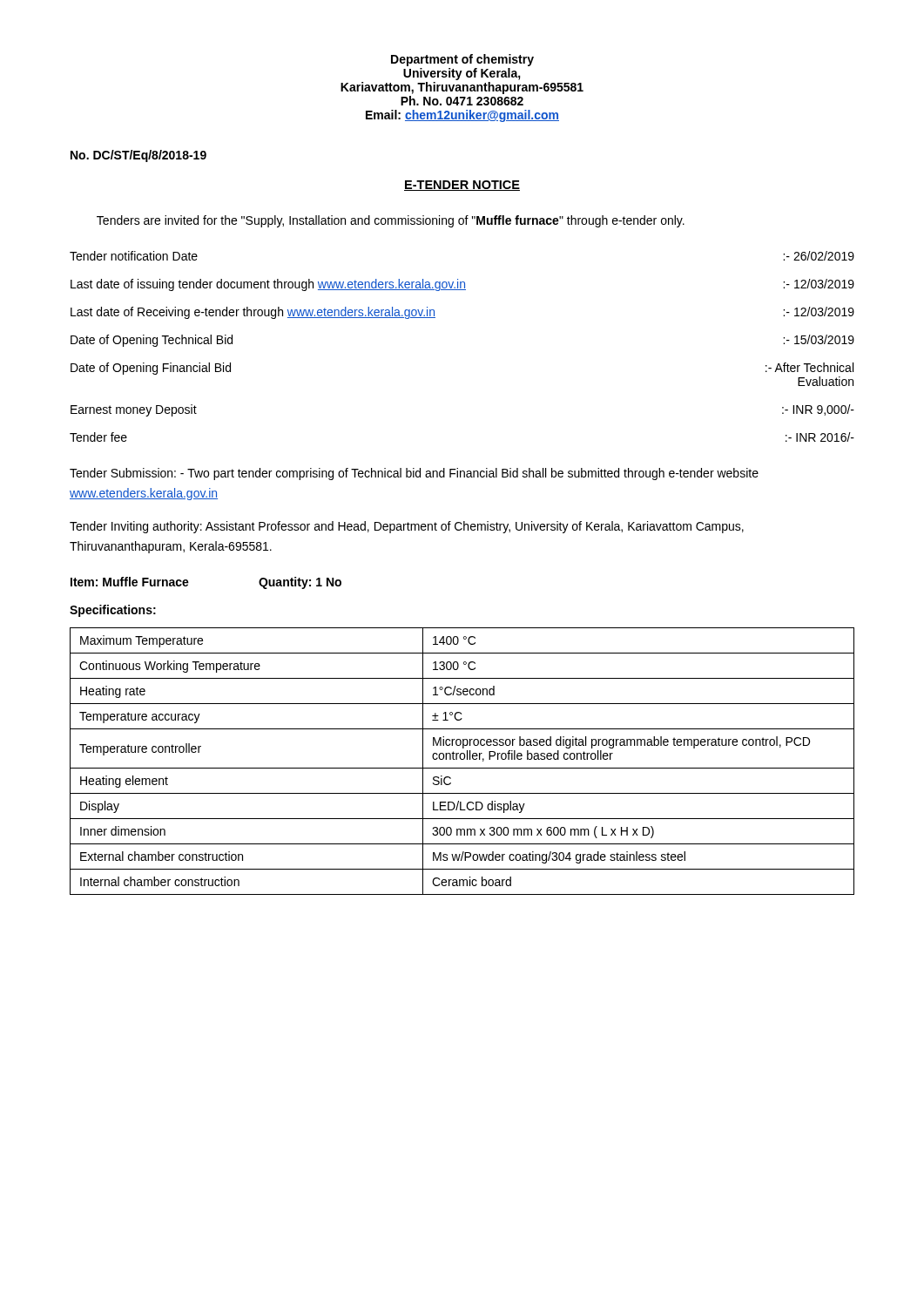Image resolution: width=924 pixels, height=1307 pixels.
Task: Point to the passage starting "Last date of Receiving e-tender through www.etenders.kerala.gov.in"
Action: (258, 312)
